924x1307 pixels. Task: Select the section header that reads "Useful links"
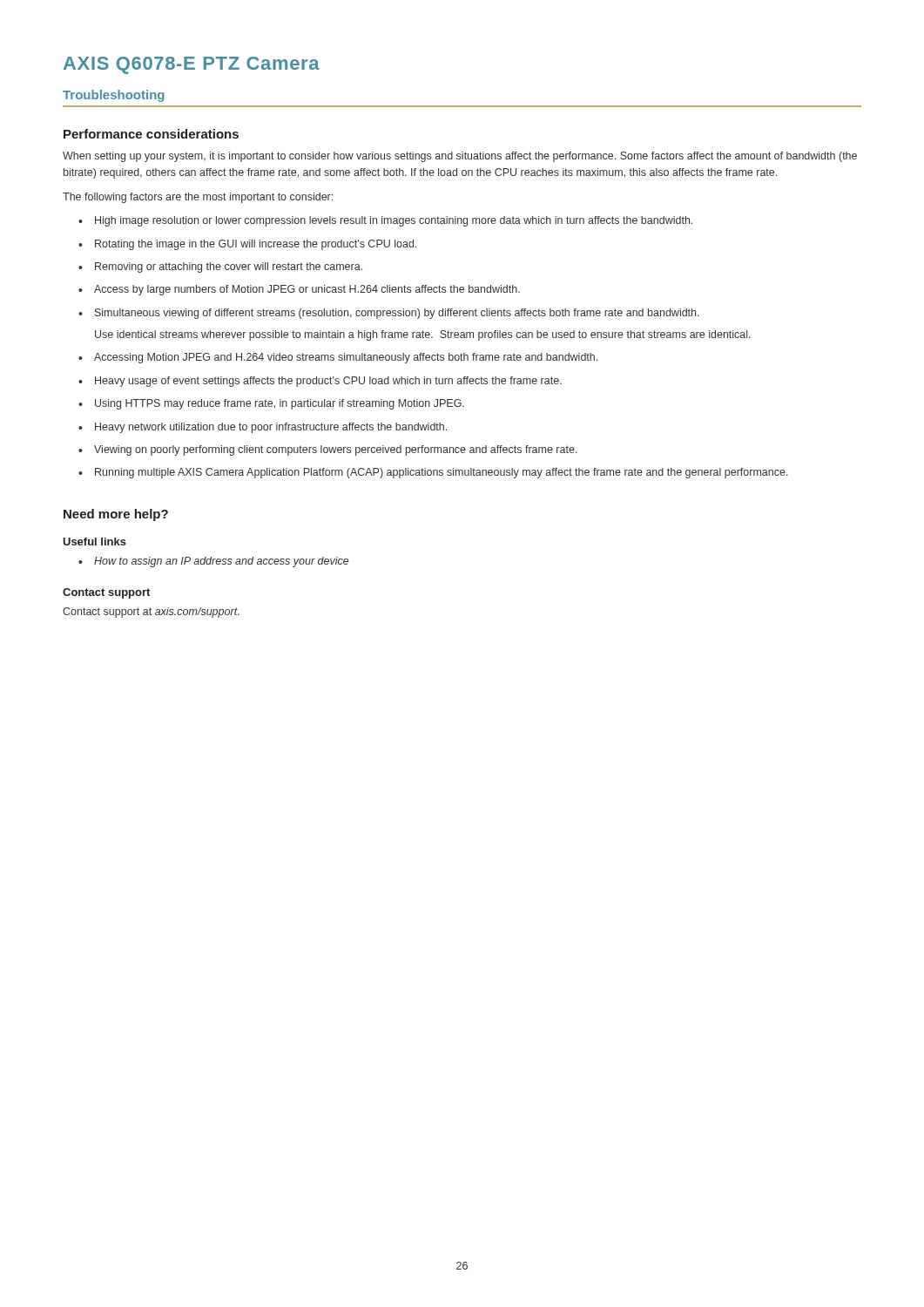(x=94, y=541)
